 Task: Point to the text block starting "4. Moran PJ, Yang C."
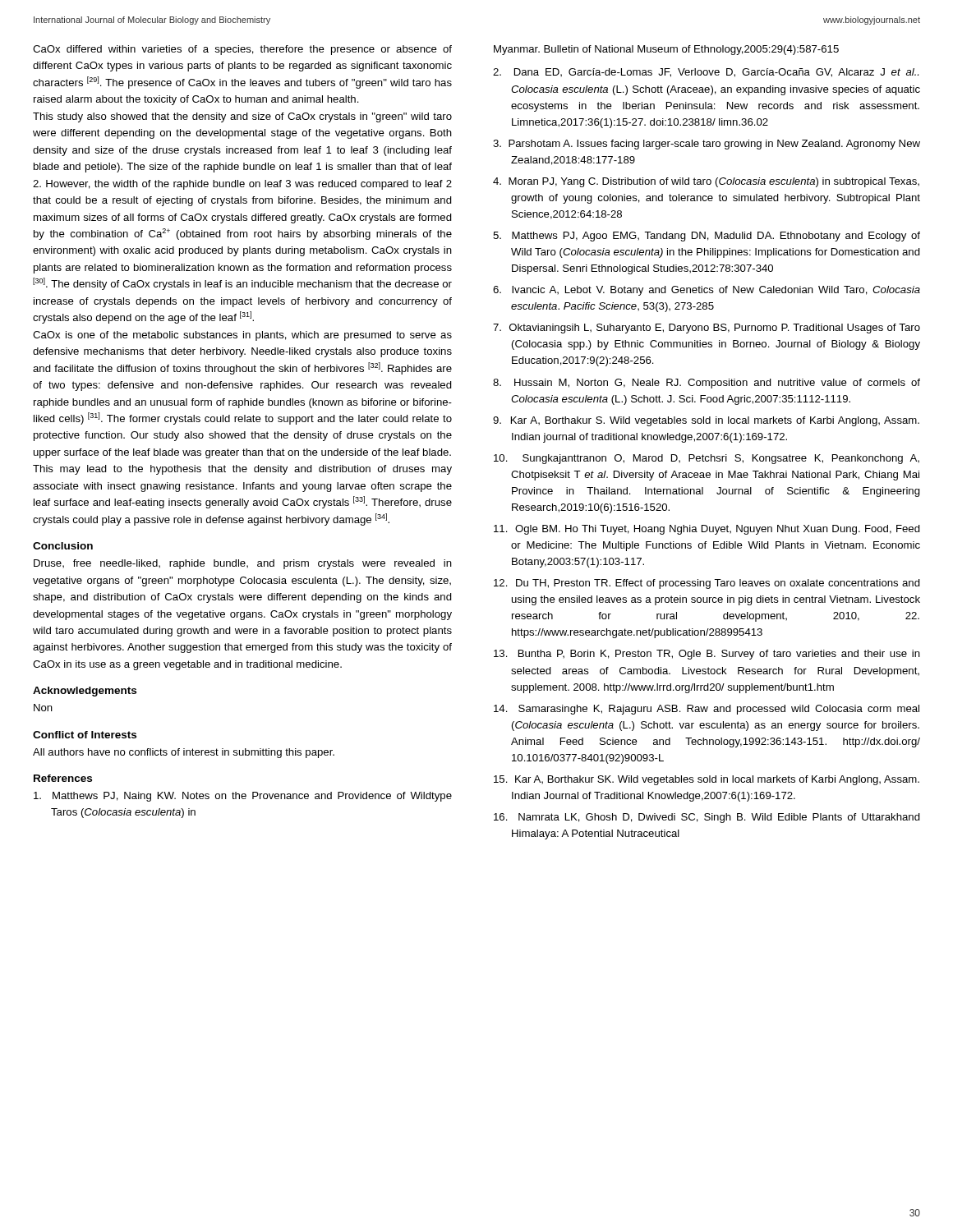[x=707, y=197]
